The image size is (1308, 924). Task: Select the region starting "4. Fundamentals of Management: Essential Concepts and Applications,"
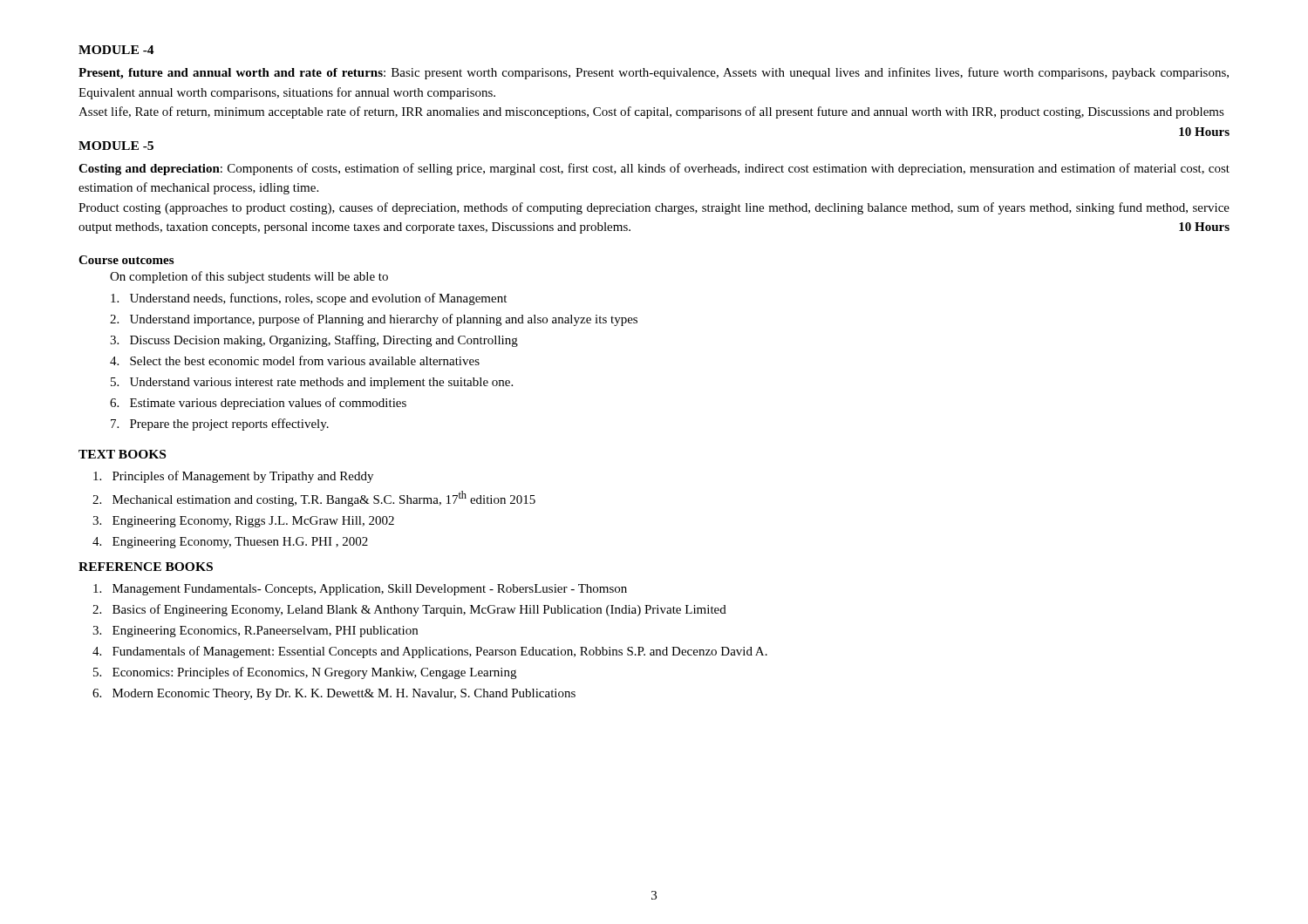[x=439, y=651]
